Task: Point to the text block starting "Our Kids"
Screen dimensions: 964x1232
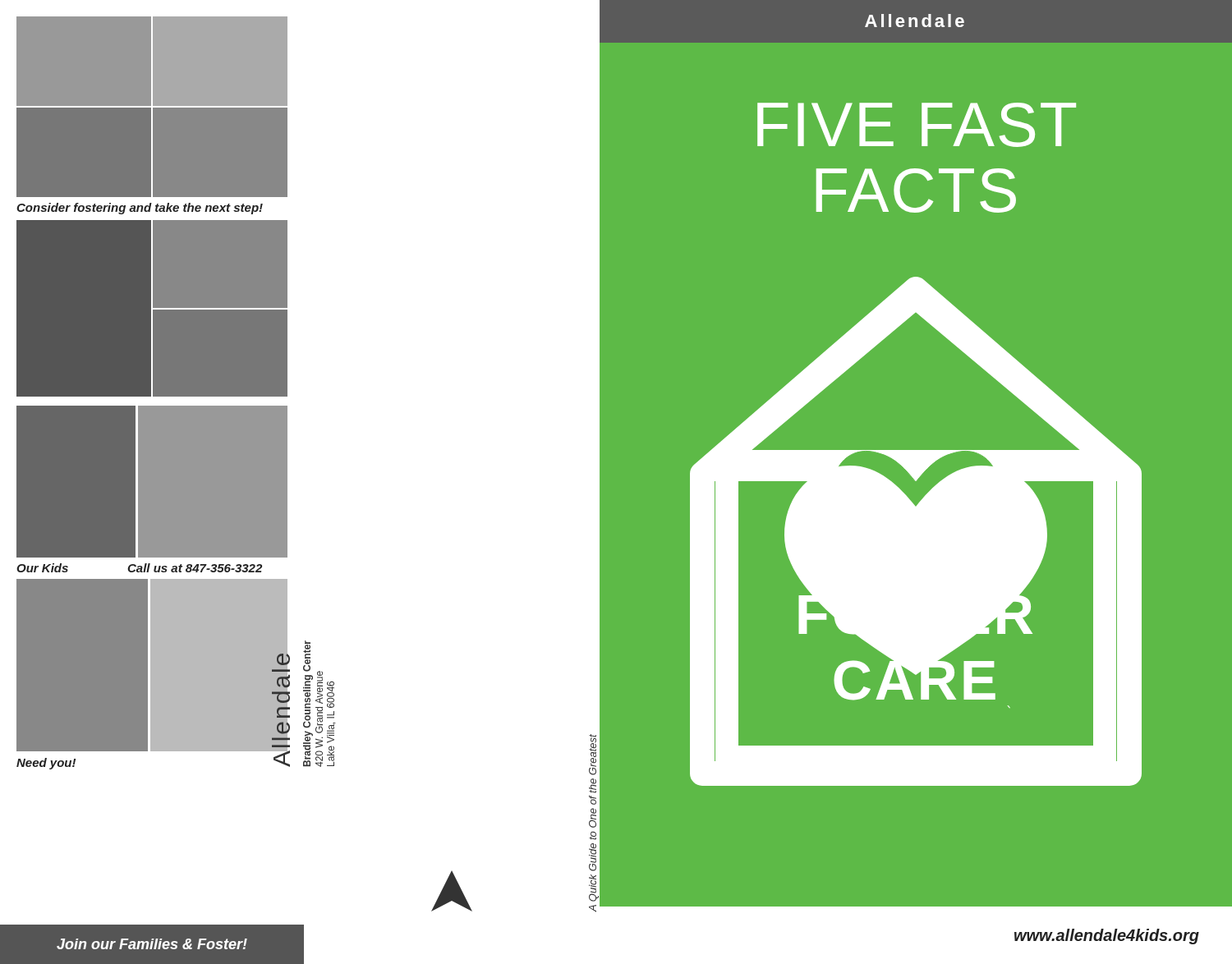Action: click(42, 568)
